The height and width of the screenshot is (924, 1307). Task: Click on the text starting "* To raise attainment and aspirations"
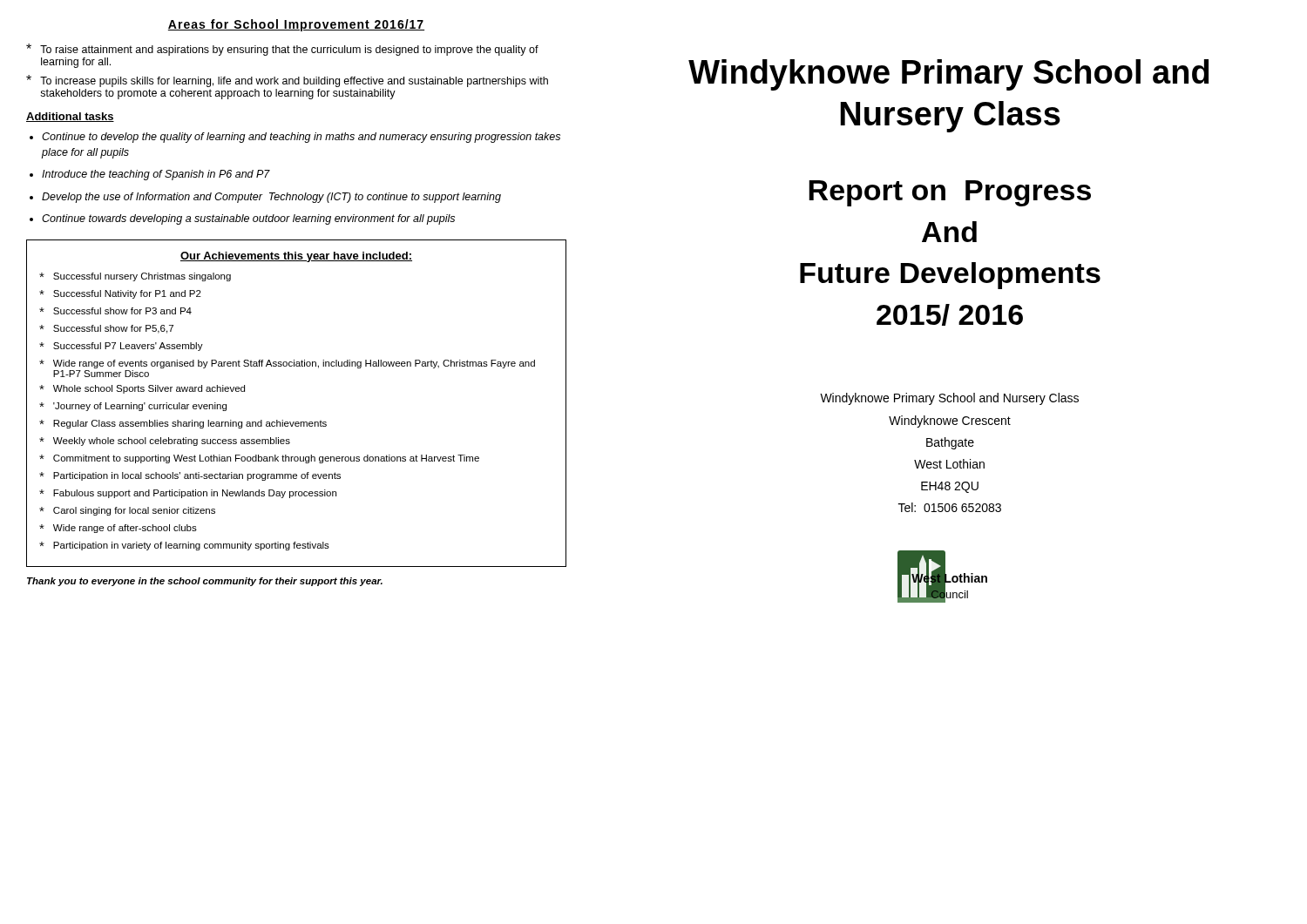tap(296, 56)
